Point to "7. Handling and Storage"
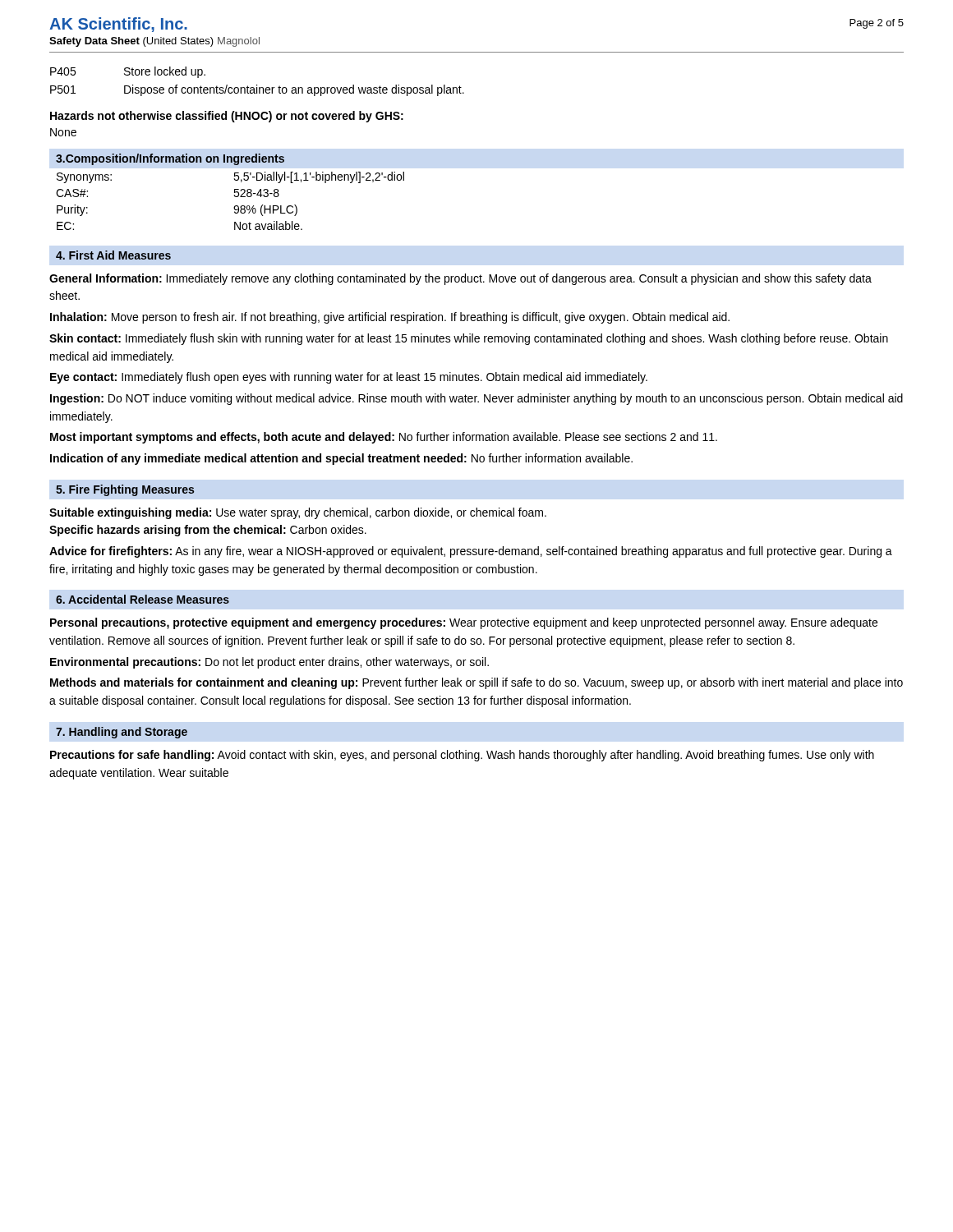 coord(122,732)
